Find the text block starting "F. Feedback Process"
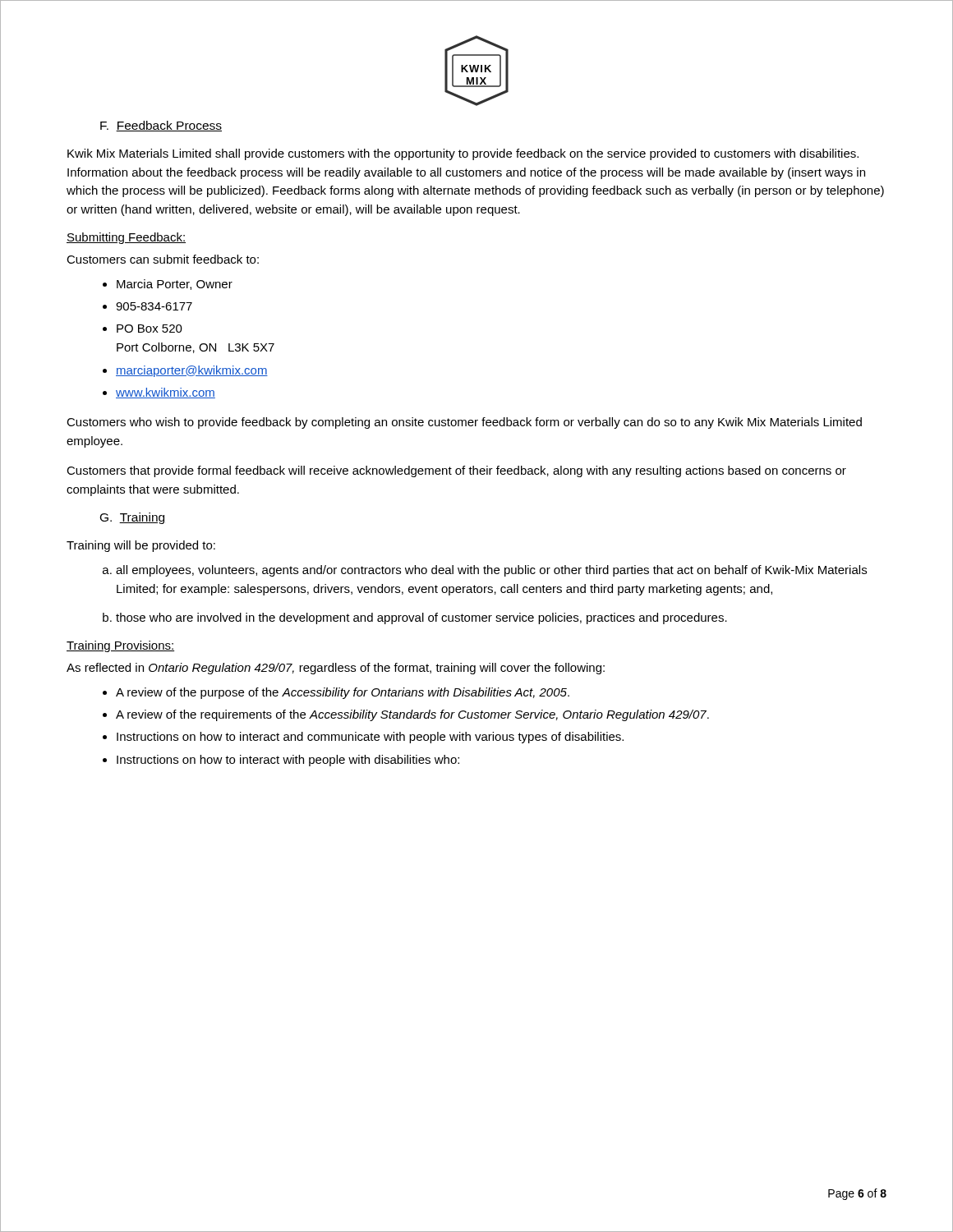953x1232 pixels. click(x=161, y=125)
